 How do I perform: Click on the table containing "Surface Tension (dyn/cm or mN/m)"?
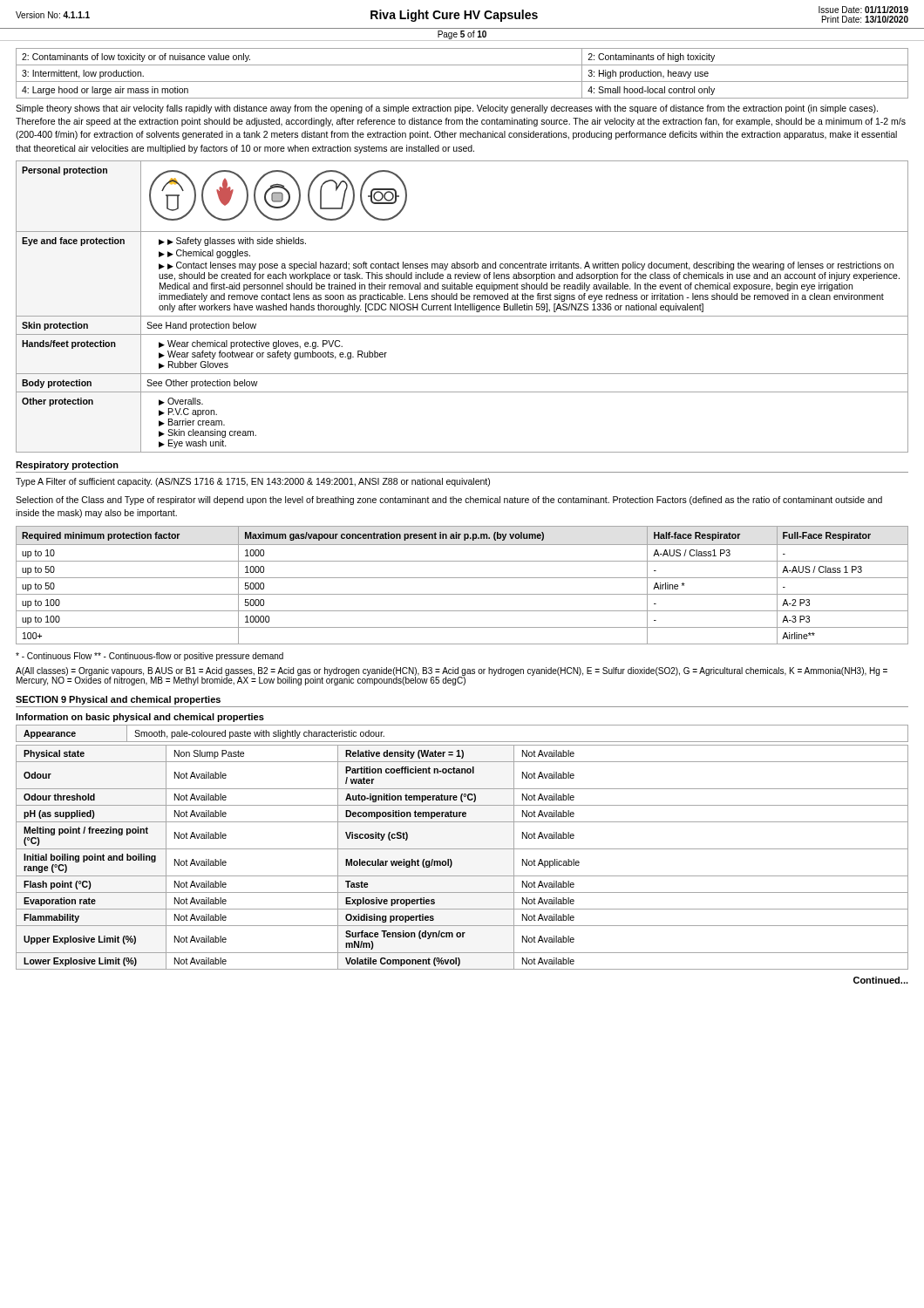462,857
